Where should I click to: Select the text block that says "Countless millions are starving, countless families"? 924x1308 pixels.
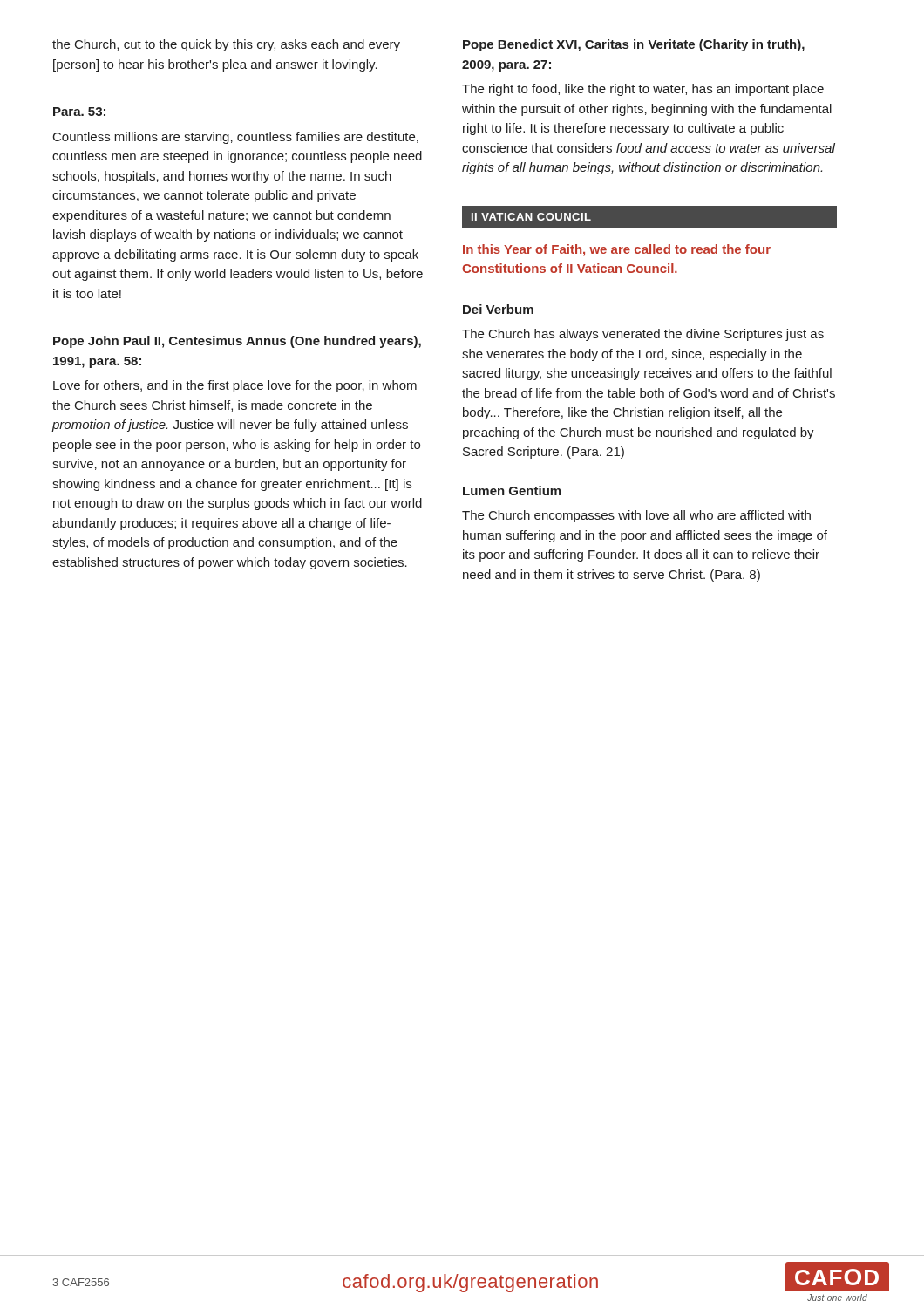pyautogui.click(x=240, y=215)
